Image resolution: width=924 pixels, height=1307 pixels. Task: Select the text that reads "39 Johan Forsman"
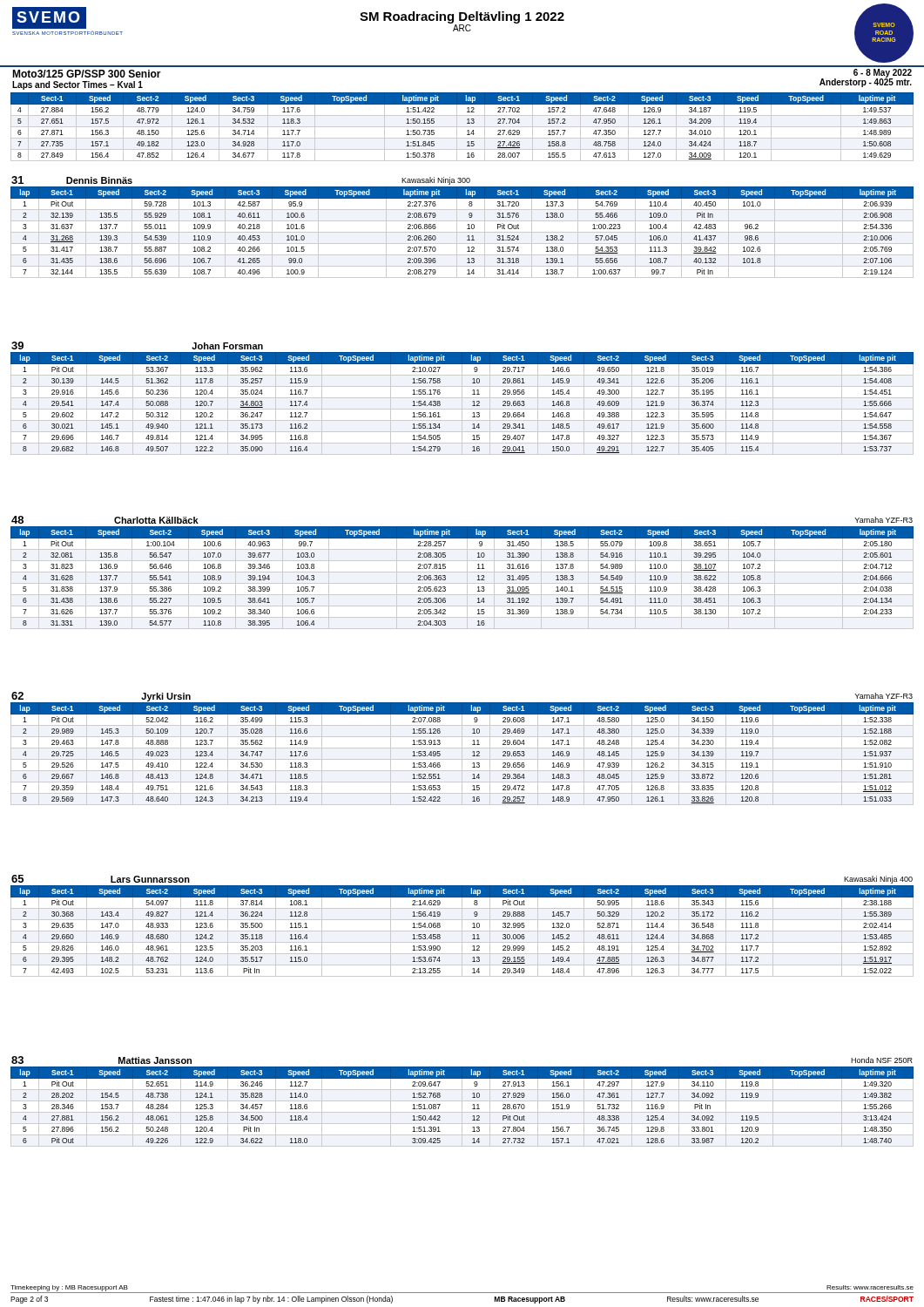(x=462, y=346)
